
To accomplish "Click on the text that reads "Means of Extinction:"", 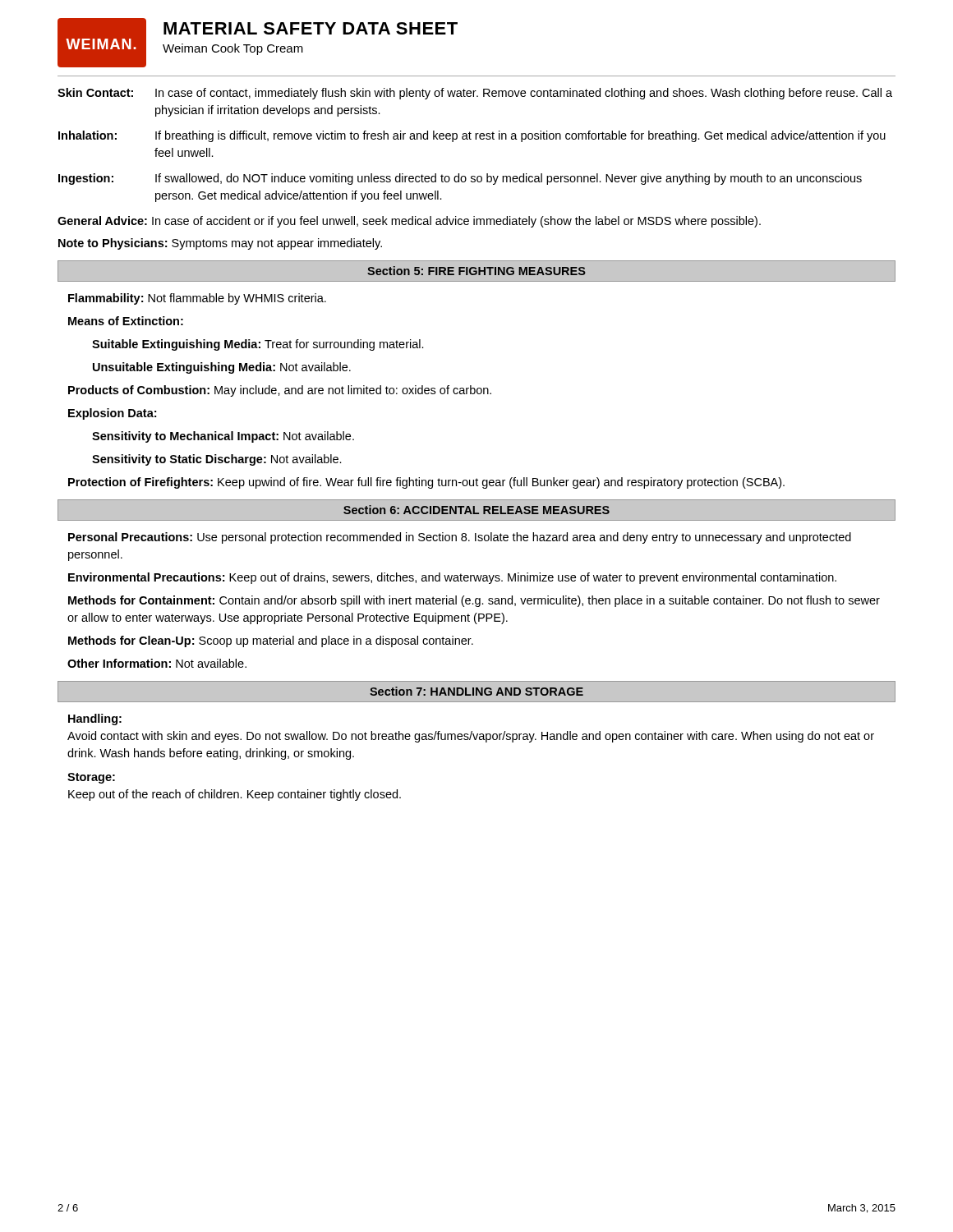I will tap(126, 321).
